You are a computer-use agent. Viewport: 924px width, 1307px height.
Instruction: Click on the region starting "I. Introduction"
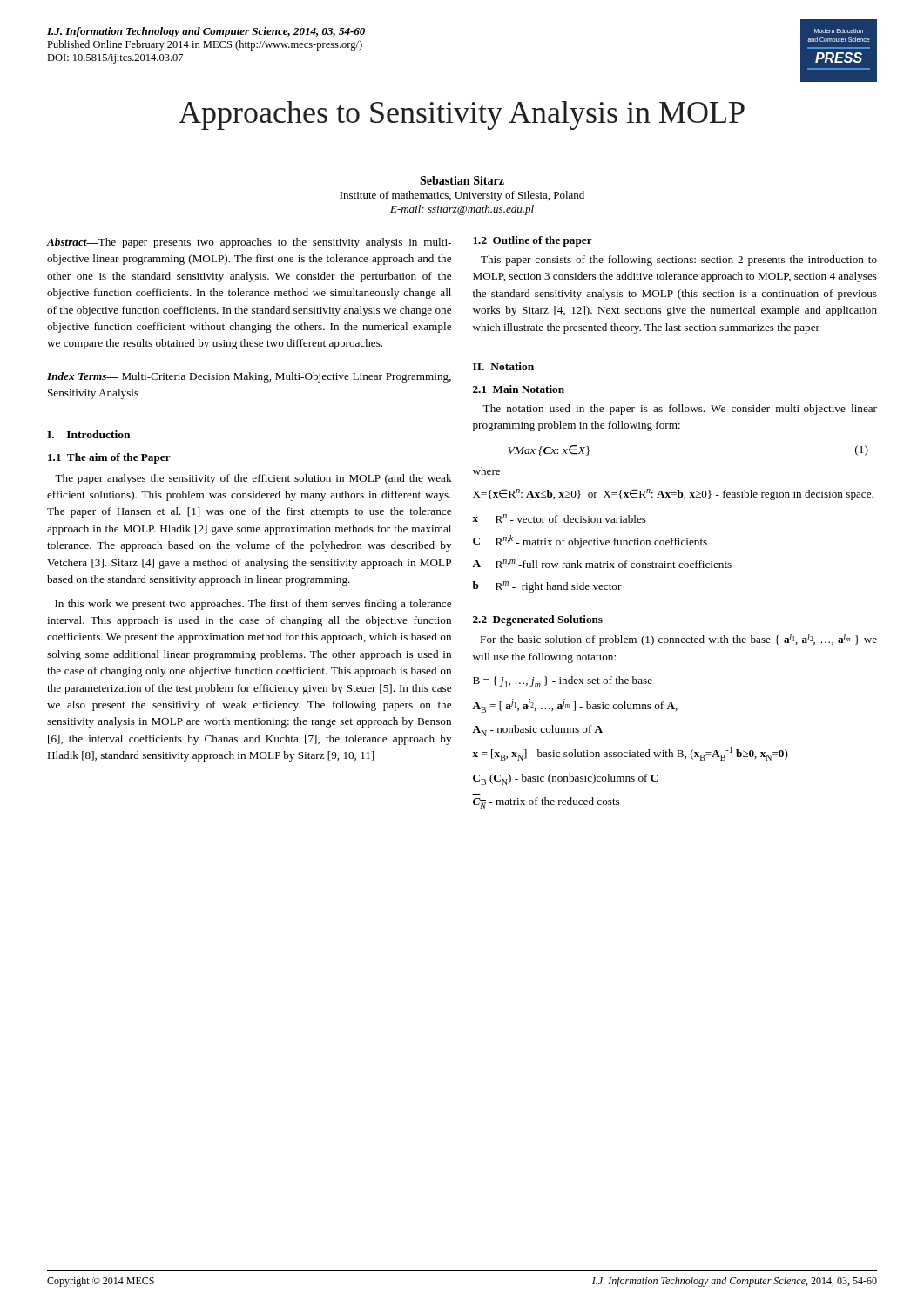[x=89, y=434]
